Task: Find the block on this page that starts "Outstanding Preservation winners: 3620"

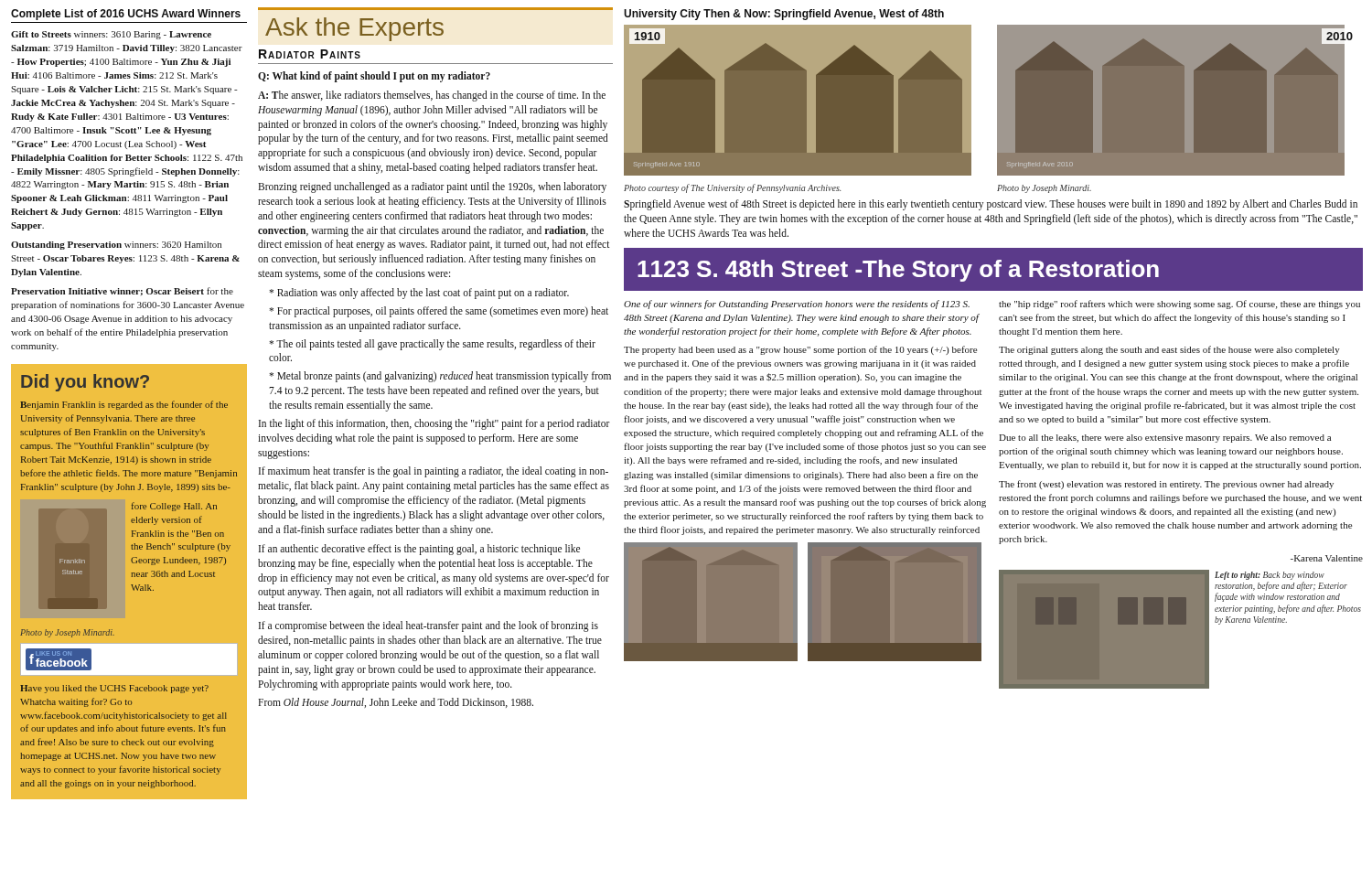Action: pos(126,258)
